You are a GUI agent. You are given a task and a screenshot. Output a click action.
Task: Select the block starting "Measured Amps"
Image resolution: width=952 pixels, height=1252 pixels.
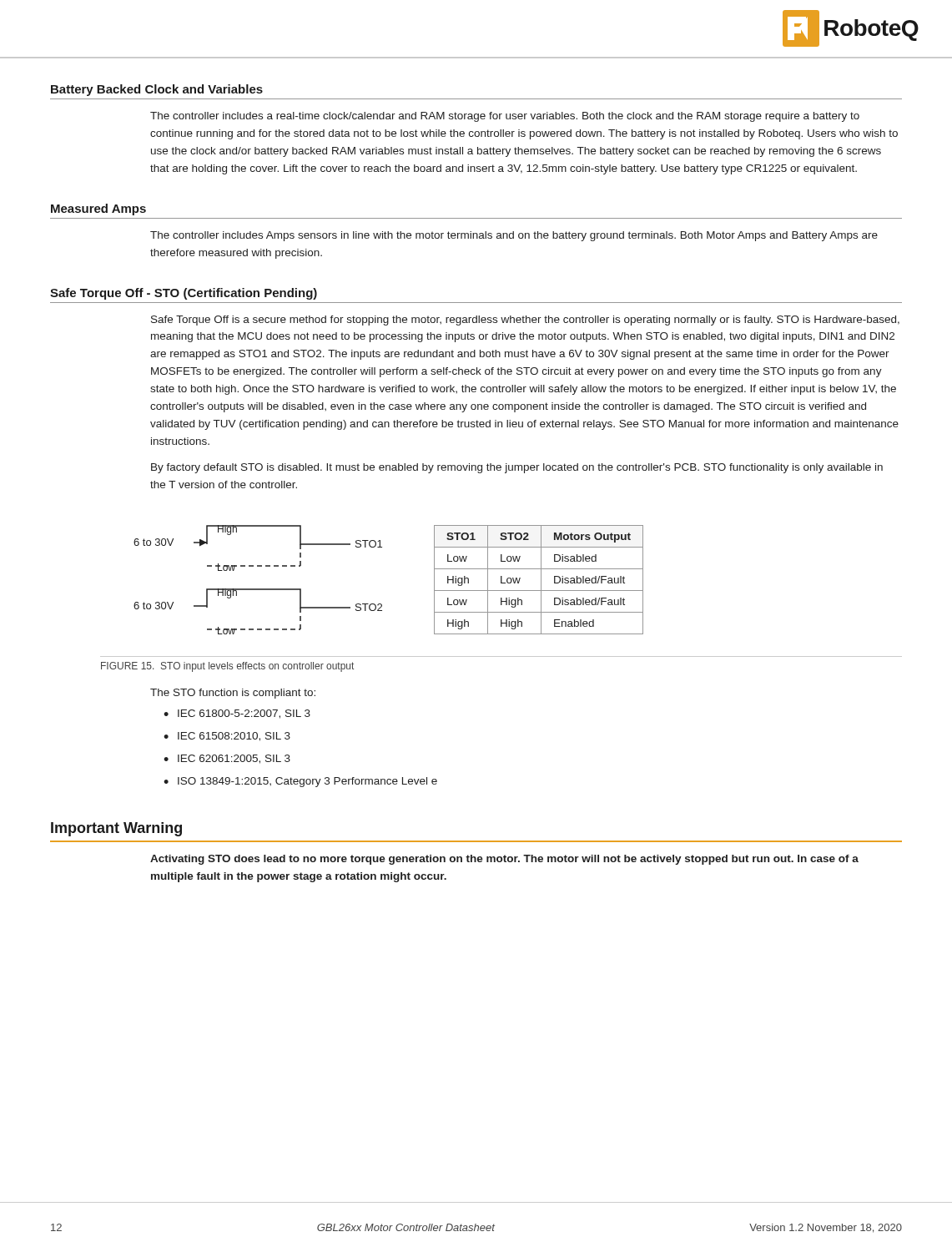476,210
